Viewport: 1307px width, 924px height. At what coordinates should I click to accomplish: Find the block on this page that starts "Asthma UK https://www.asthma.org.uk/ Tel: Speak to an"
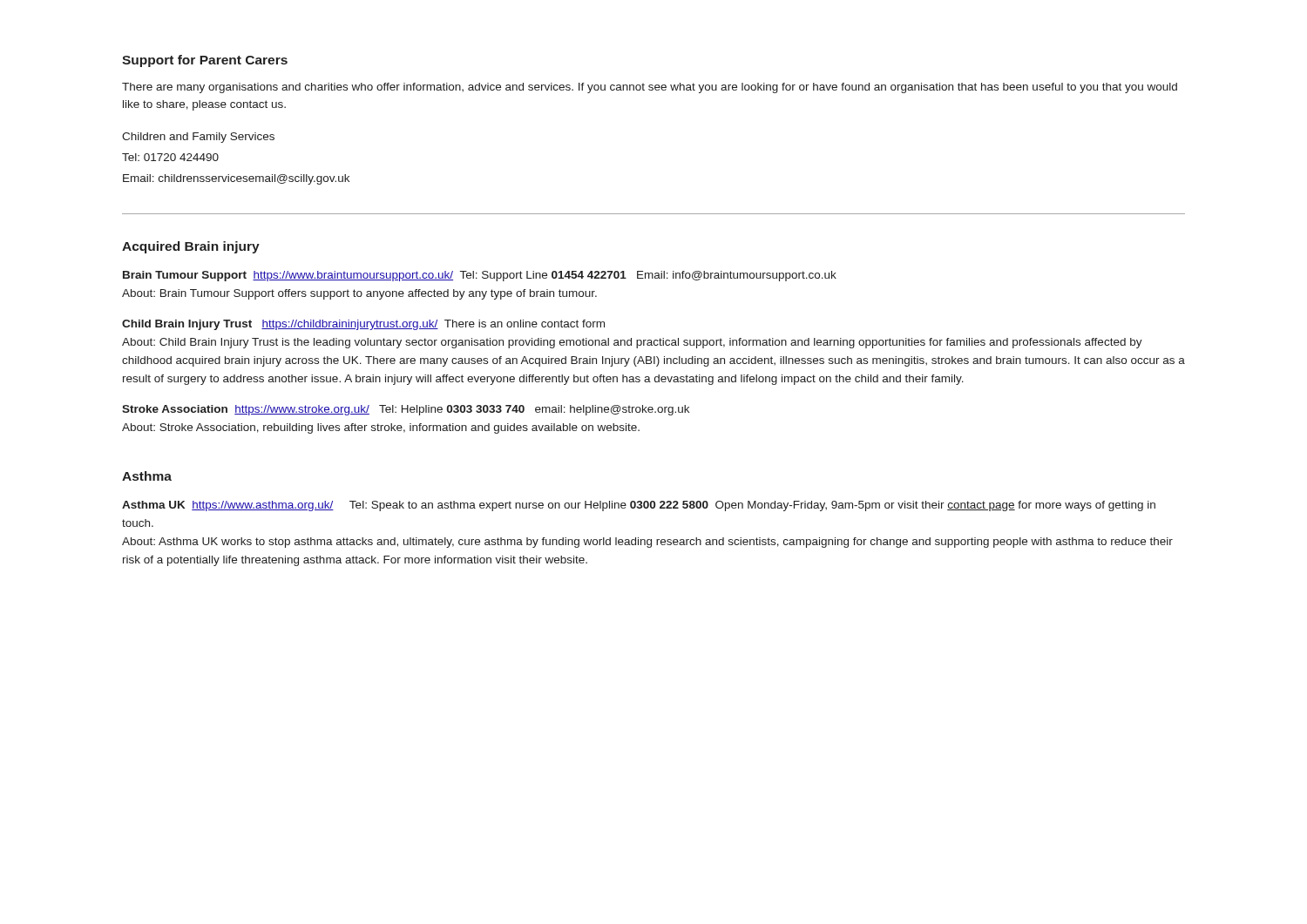pyautogui.click(x=647, y=532)
